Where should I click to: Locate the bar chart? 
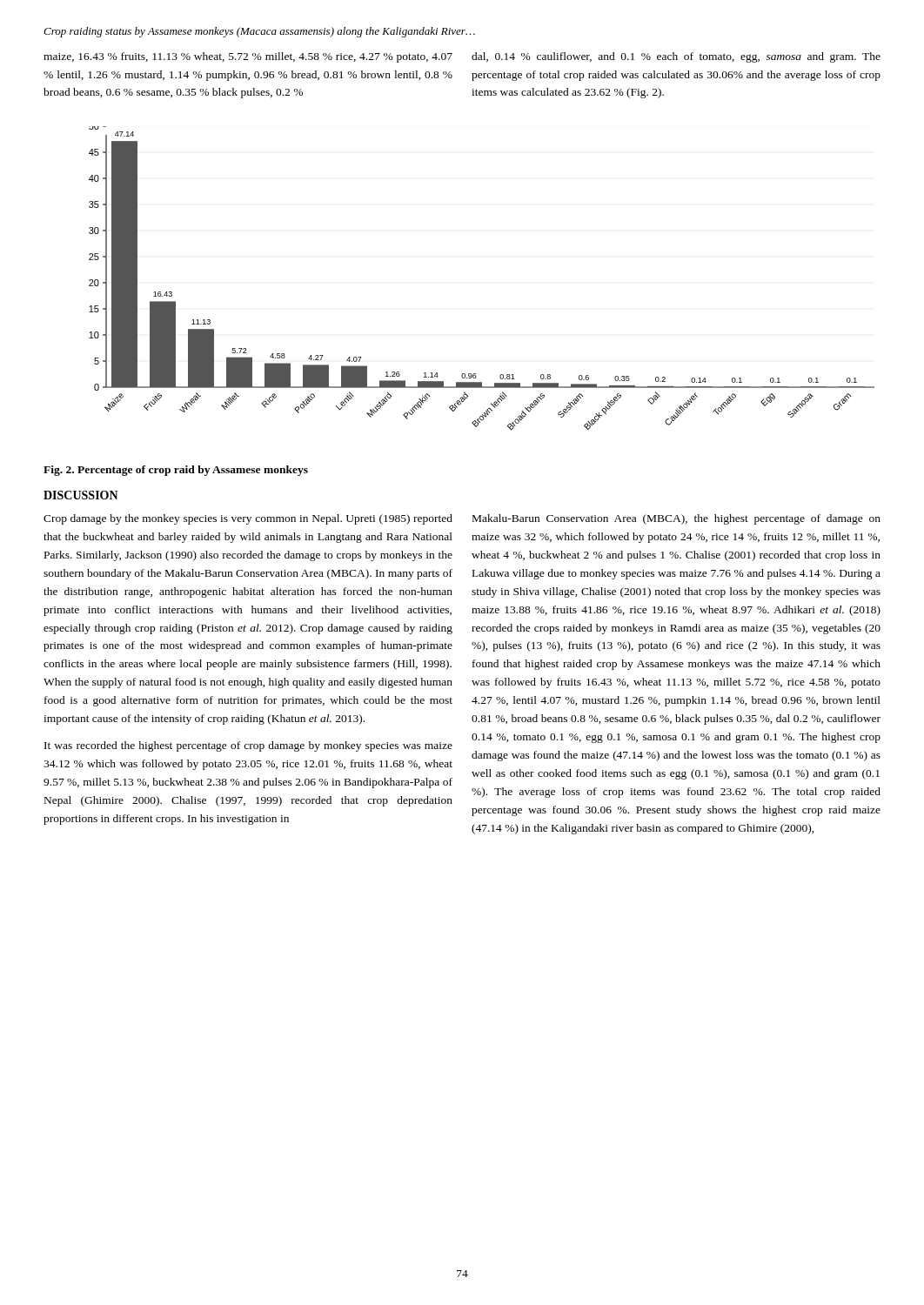(462, 291)
